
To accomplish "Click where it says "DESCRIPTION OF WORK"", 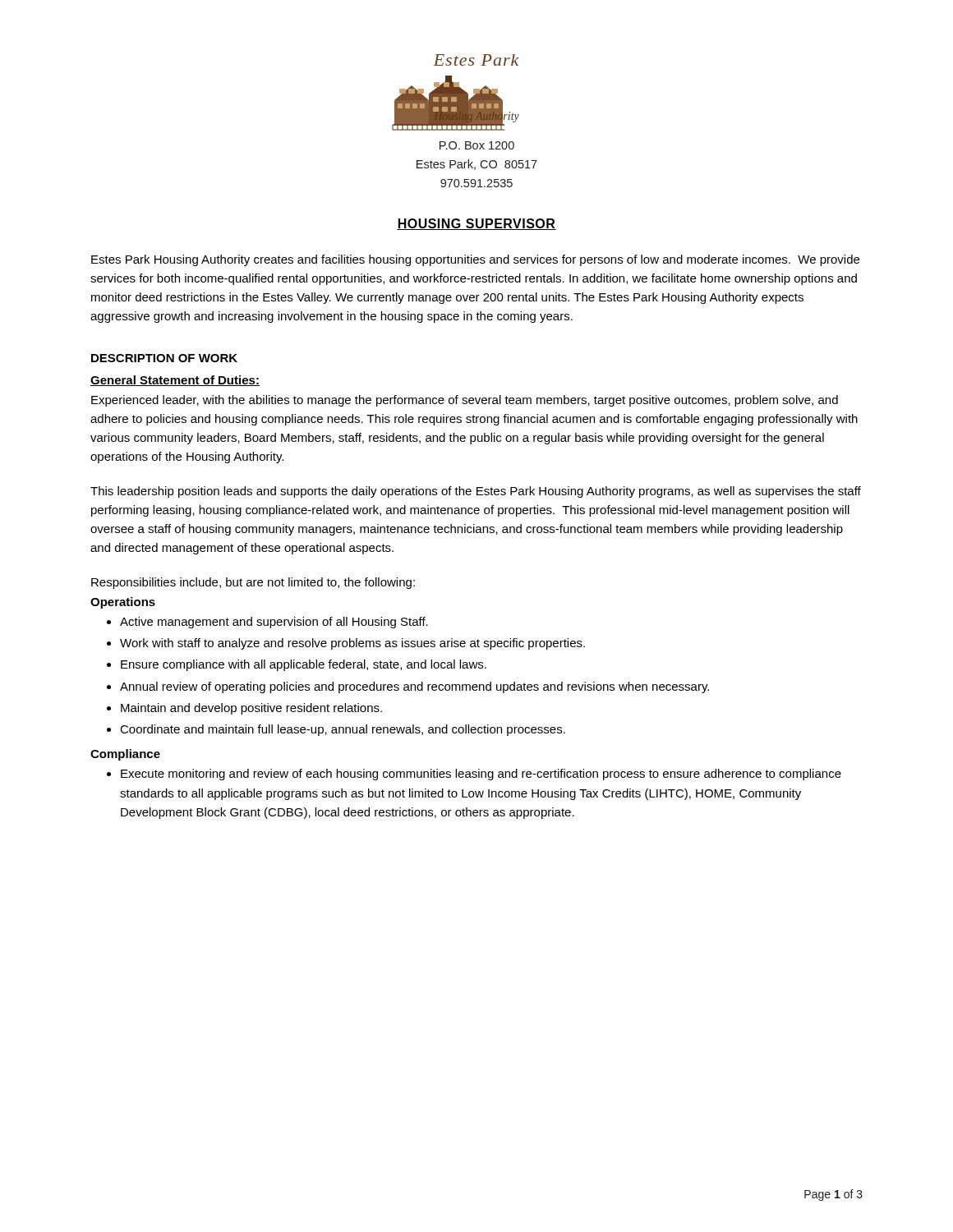I will (164, 357).
